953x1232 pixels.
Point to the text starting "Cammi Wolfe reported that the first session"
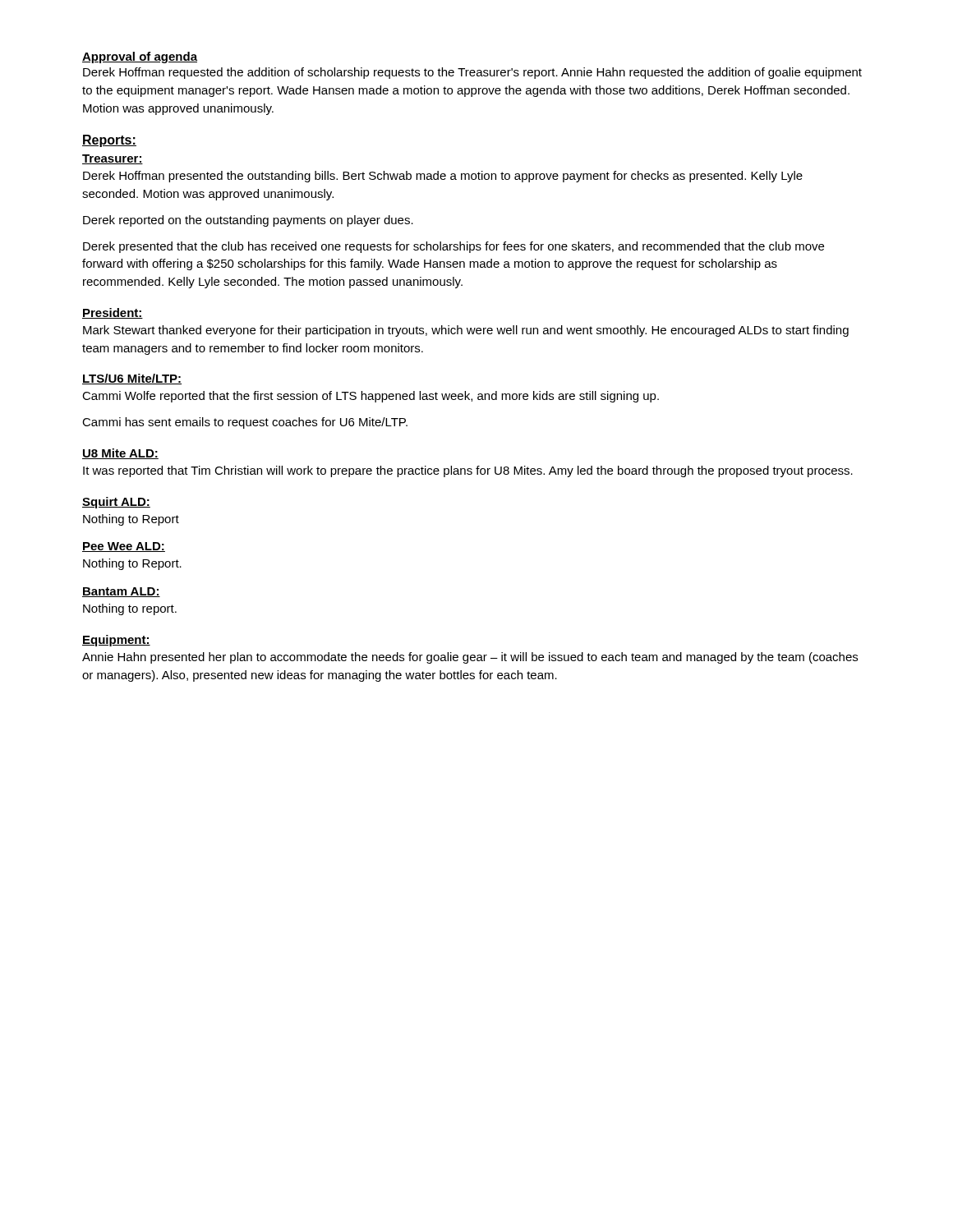click(x=472, y=396)
